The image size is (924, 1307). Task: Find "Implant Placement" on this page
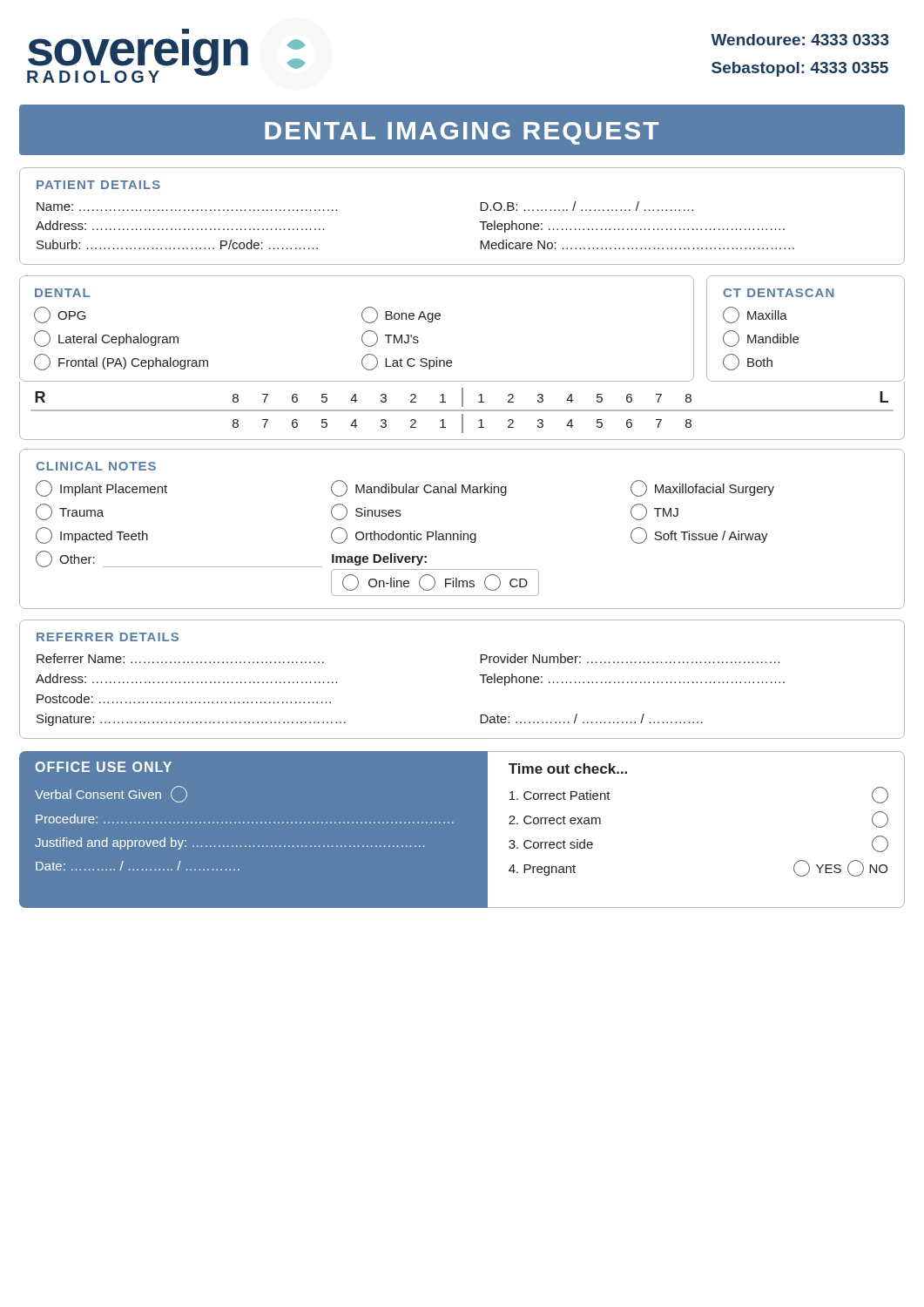click(102, 488)
